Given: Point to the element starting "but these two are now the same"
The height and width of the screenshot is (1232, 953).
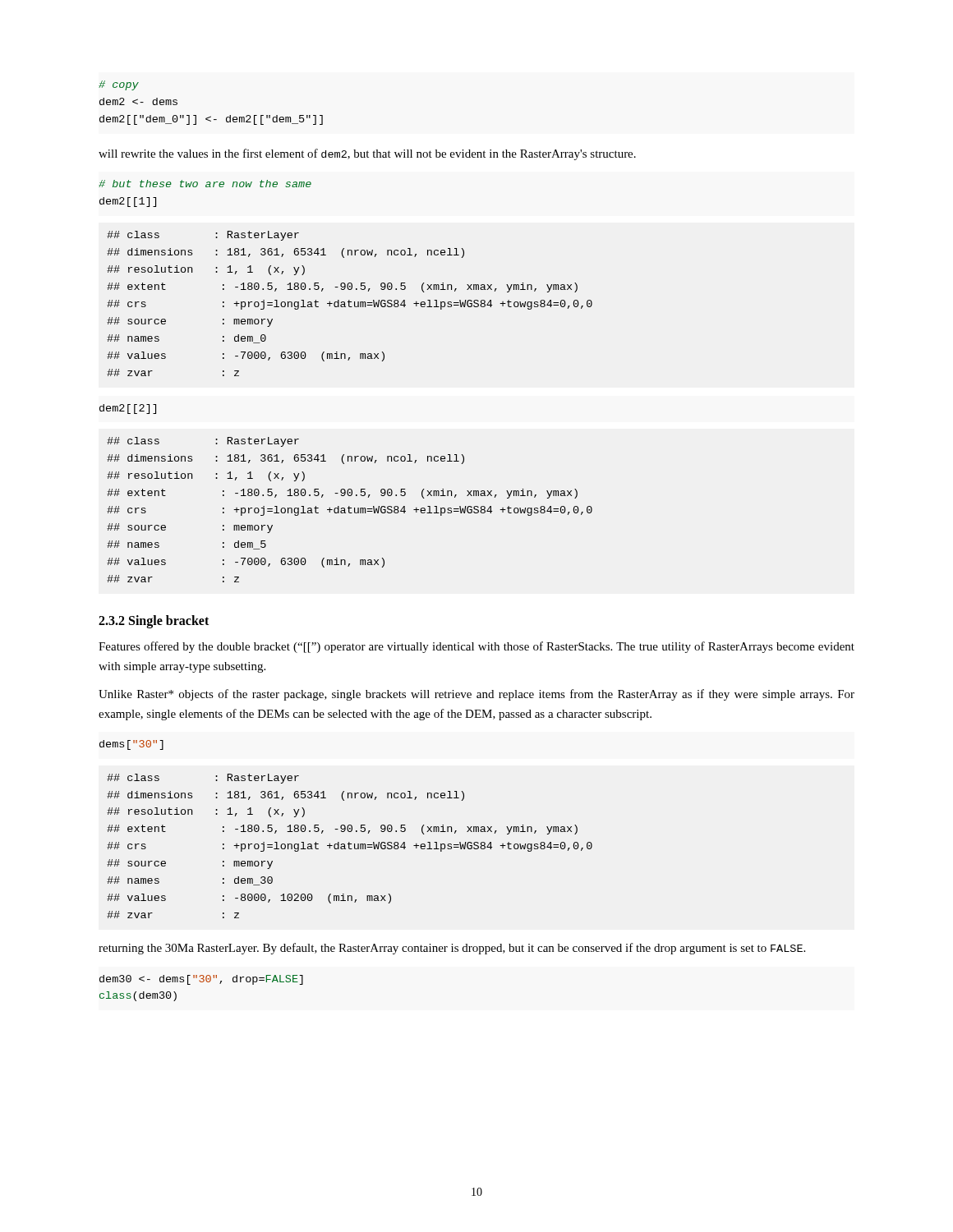Looking at the screenshot, I should (x=205, y=184).
